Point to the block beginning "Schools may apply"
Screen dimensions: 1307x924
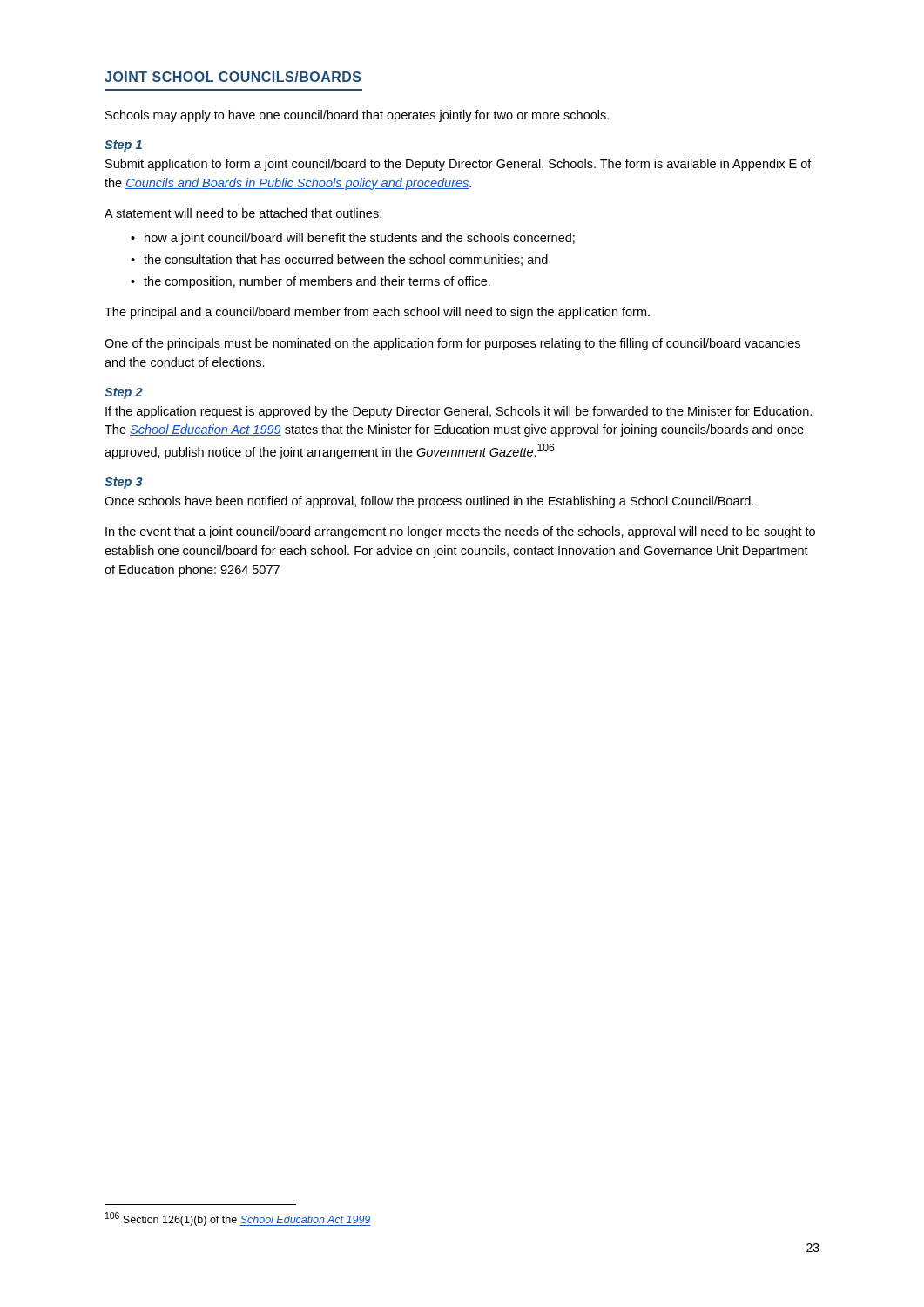[x=357, y=115]
